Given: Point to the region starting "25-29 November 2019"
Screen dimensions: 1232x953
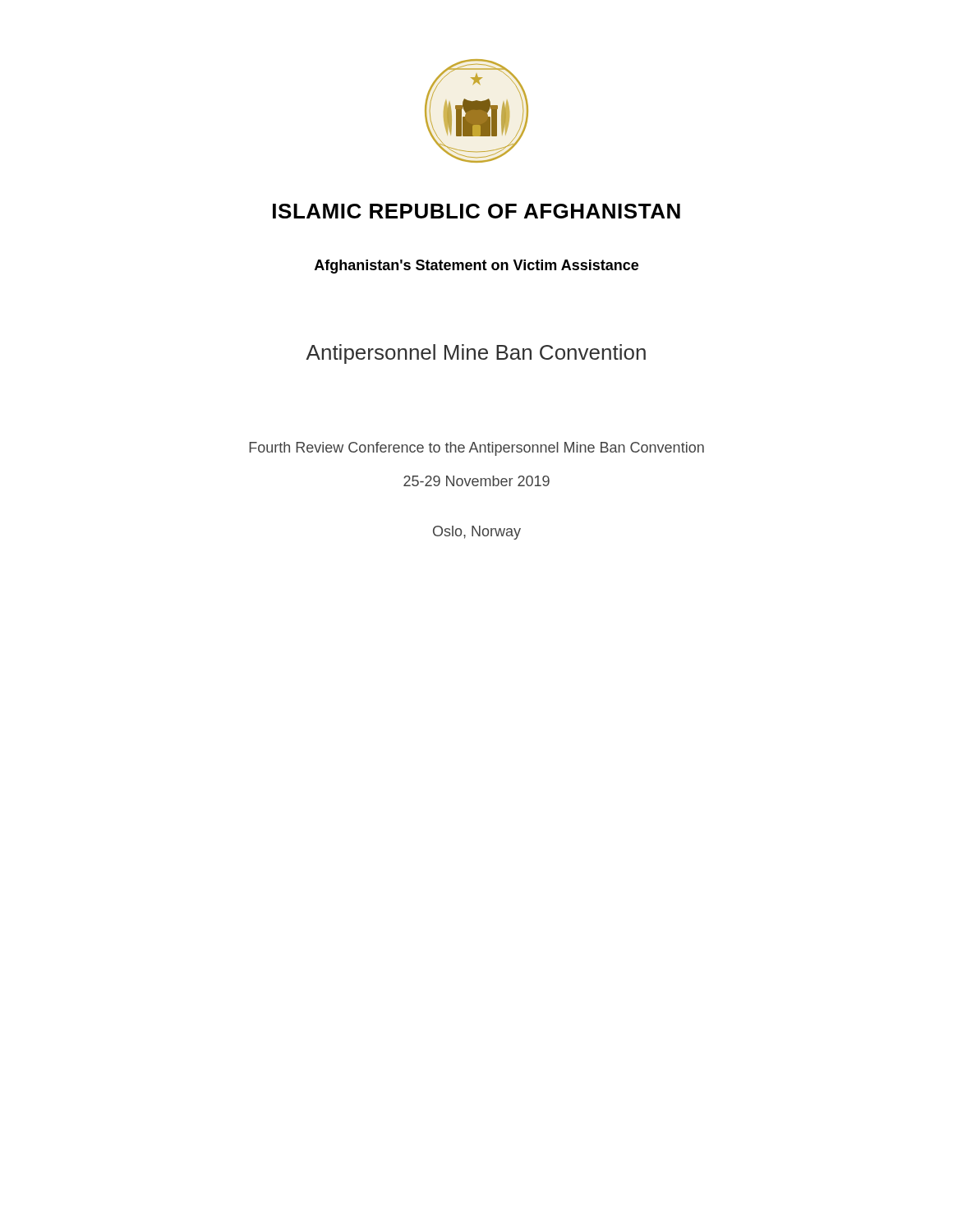Looking at the screenshot, I should [476, 481].
